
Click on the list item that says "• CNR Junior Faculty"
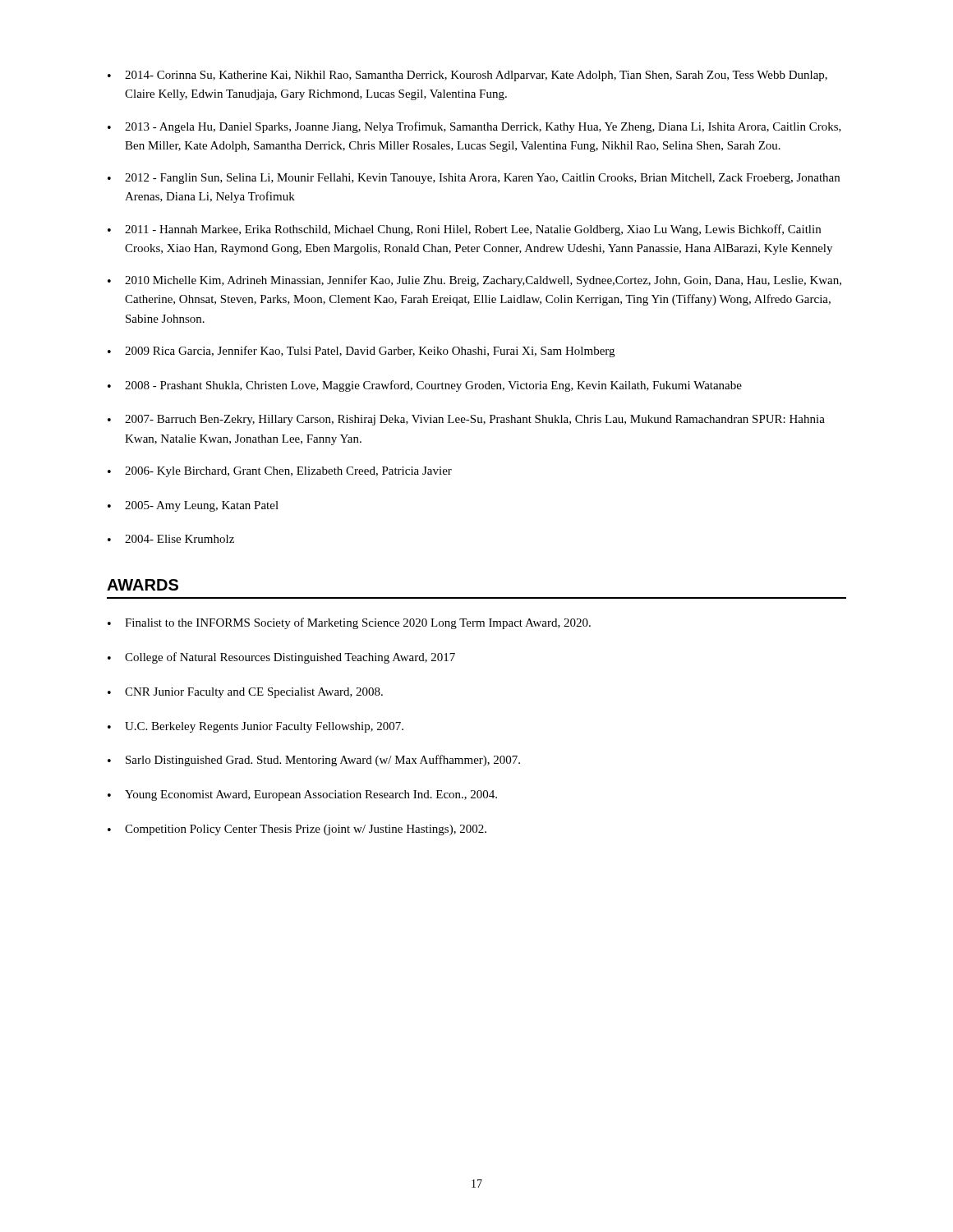click(245, 693)
